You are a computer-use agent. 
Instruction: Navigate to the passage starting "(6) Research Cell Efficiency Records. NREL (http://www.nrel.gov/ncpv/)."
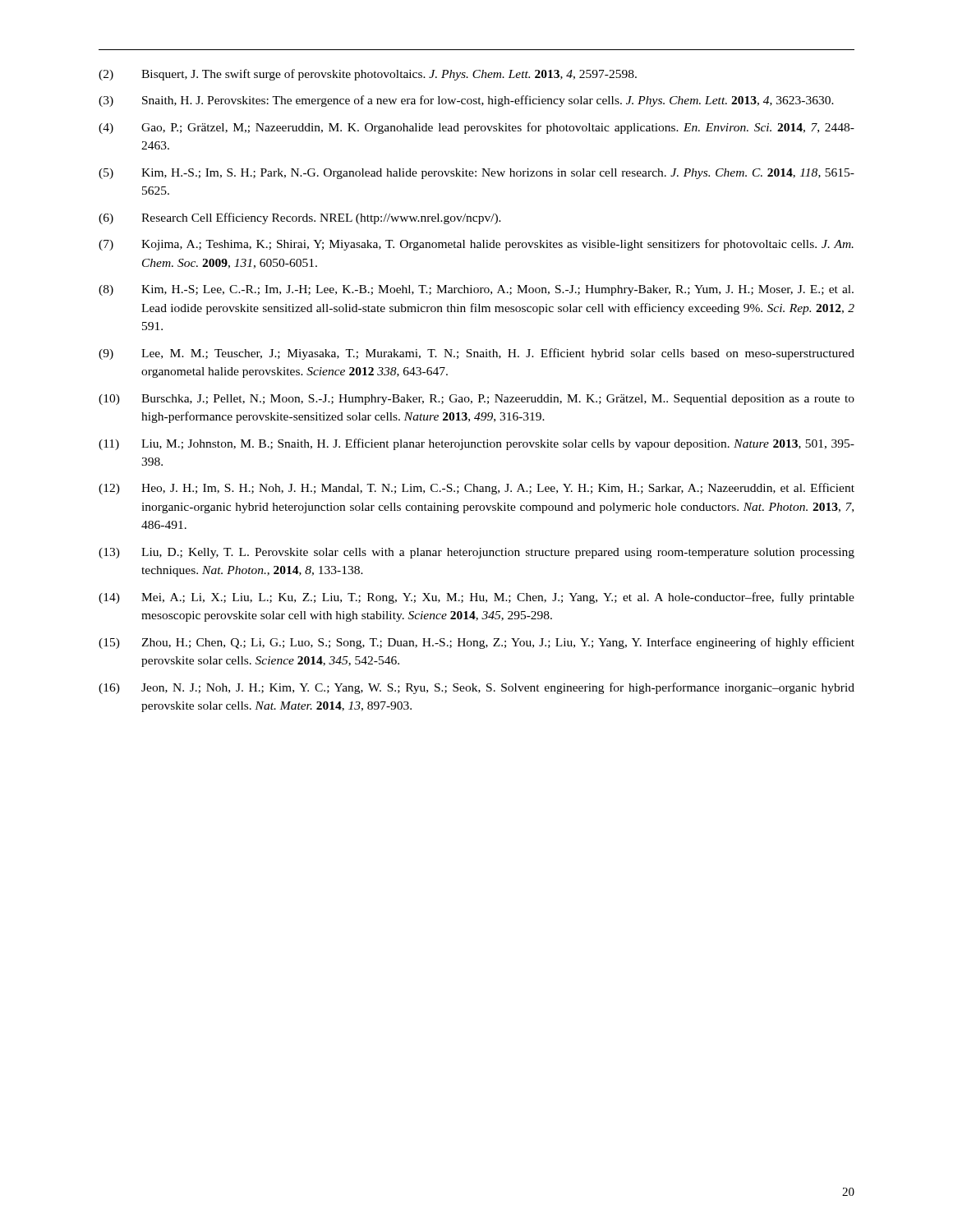[476, 218]
